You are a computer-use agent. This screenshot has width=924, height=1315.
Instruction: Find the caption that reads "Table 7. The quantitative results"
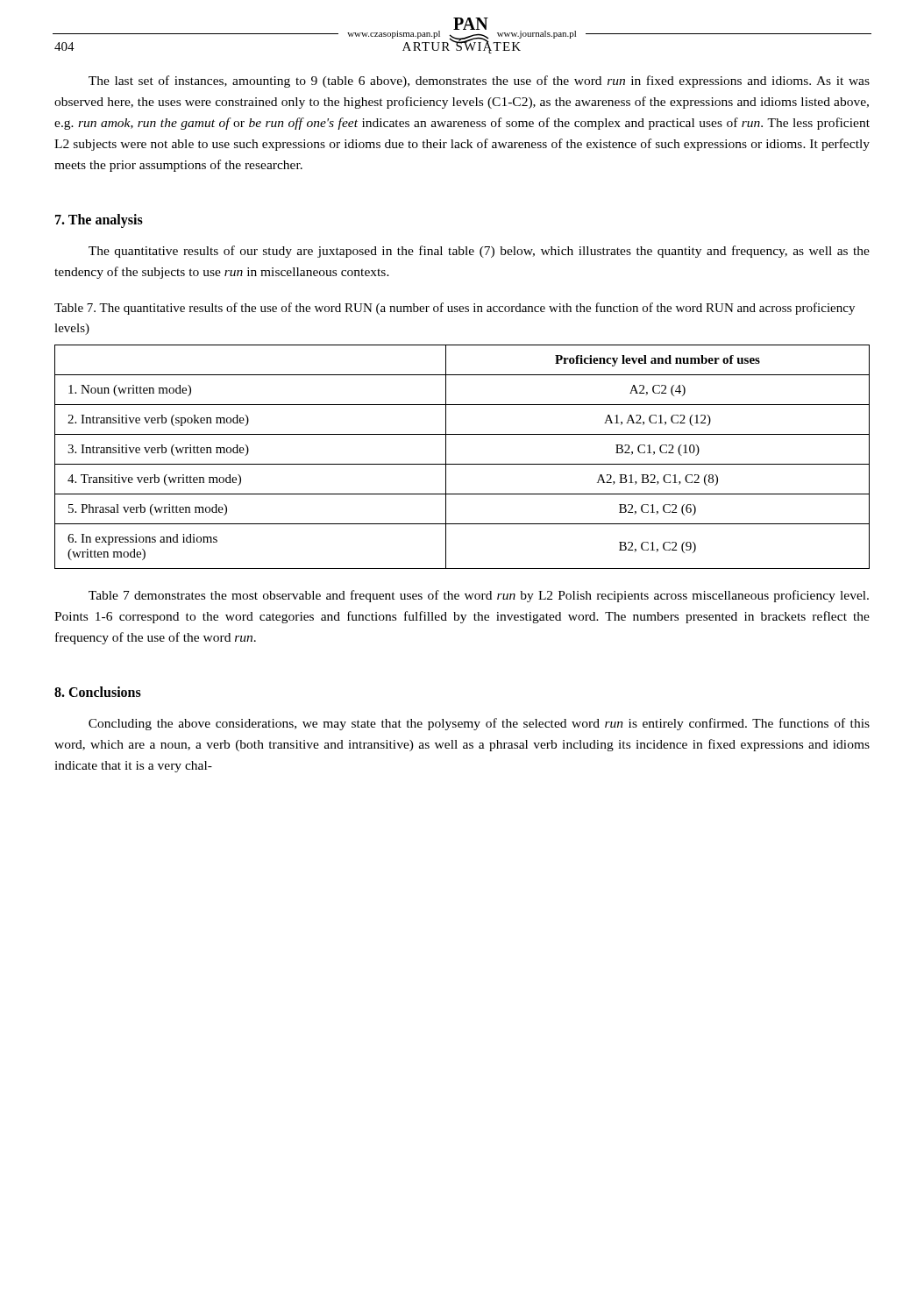click(455, 318)
